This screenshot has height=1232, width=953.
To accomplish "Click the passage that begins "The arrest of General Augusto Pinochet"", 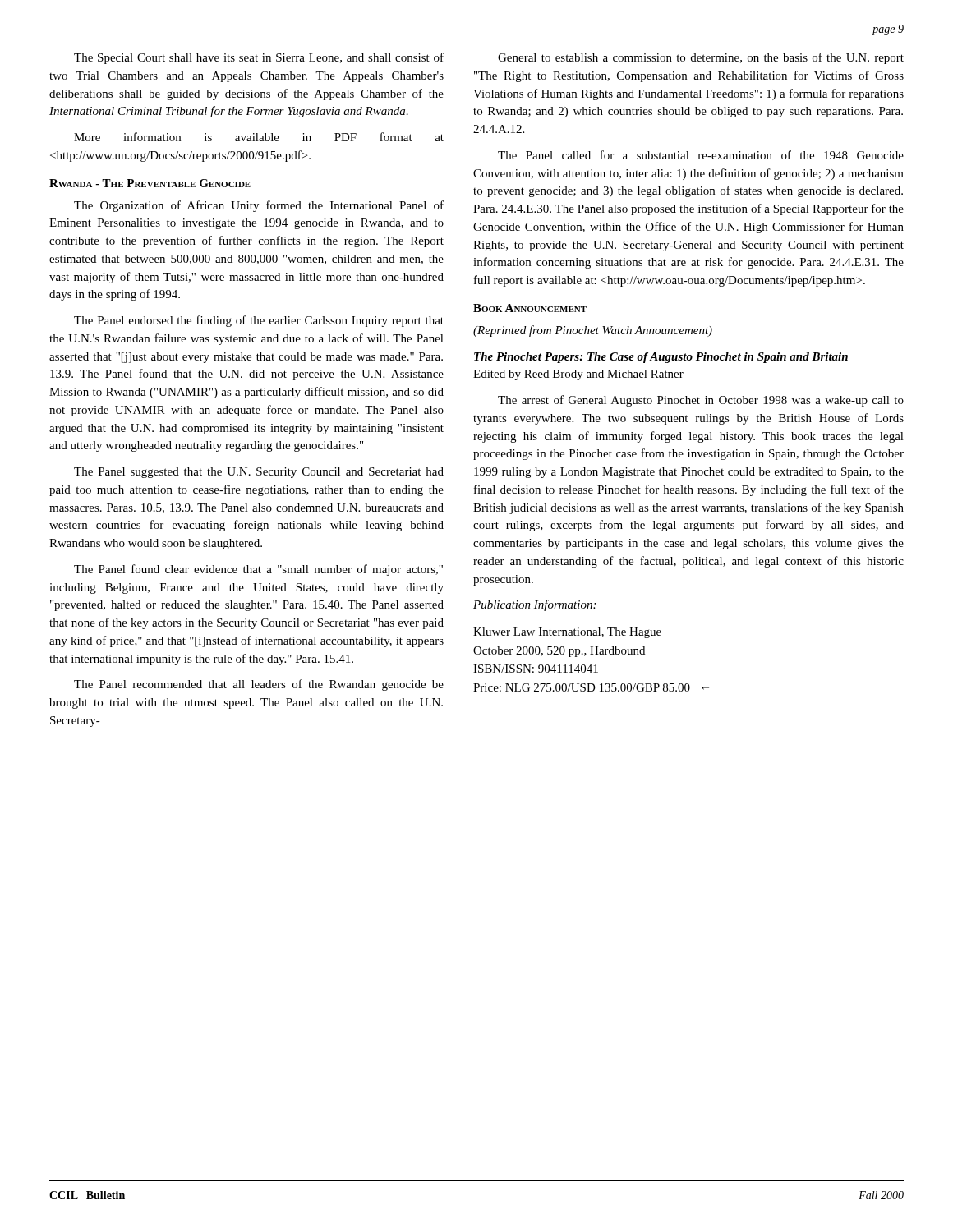I will click(688, 490).
